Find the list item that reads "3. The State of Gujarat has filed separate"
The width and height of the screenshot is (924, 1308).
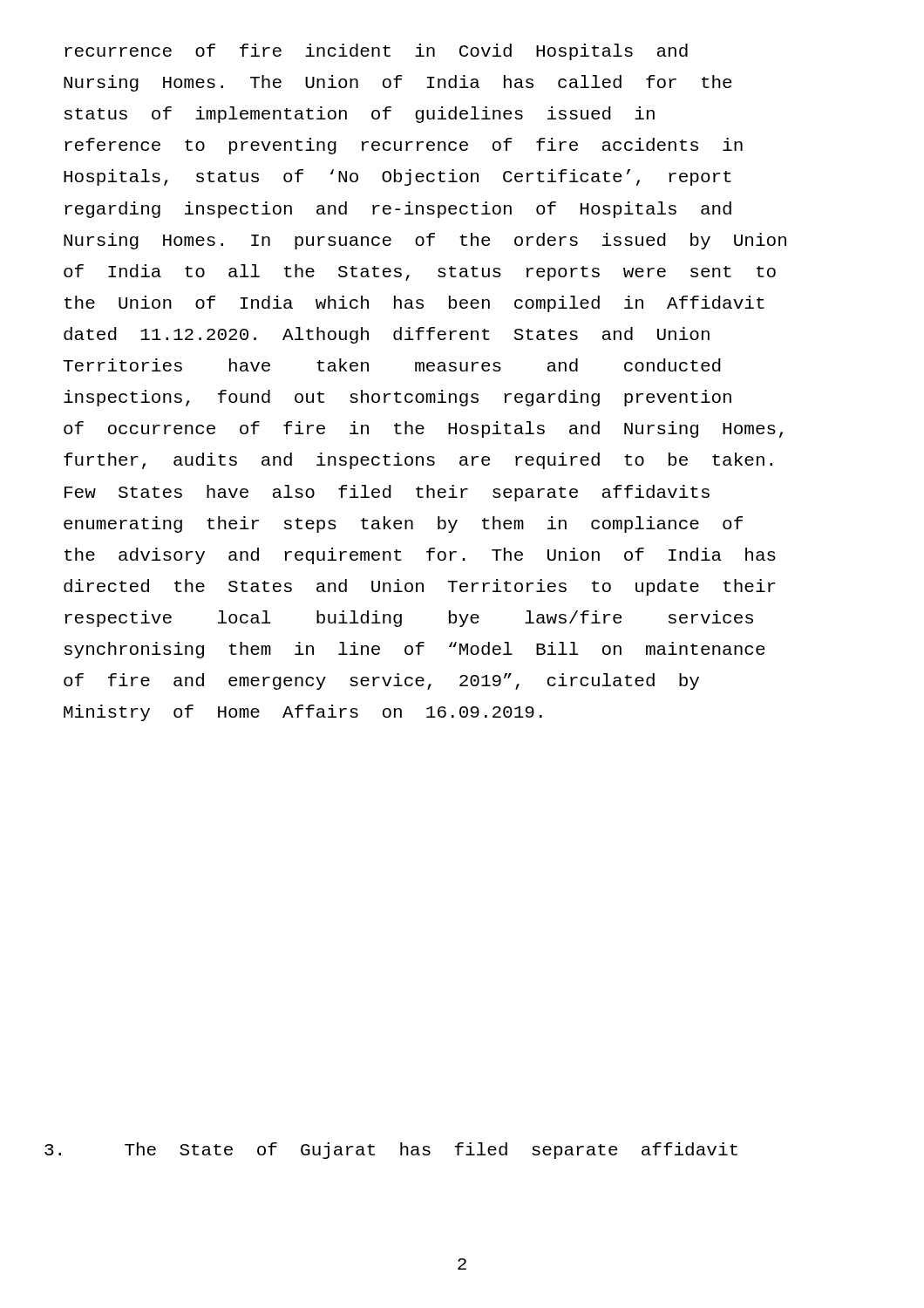coord(391,1151)
